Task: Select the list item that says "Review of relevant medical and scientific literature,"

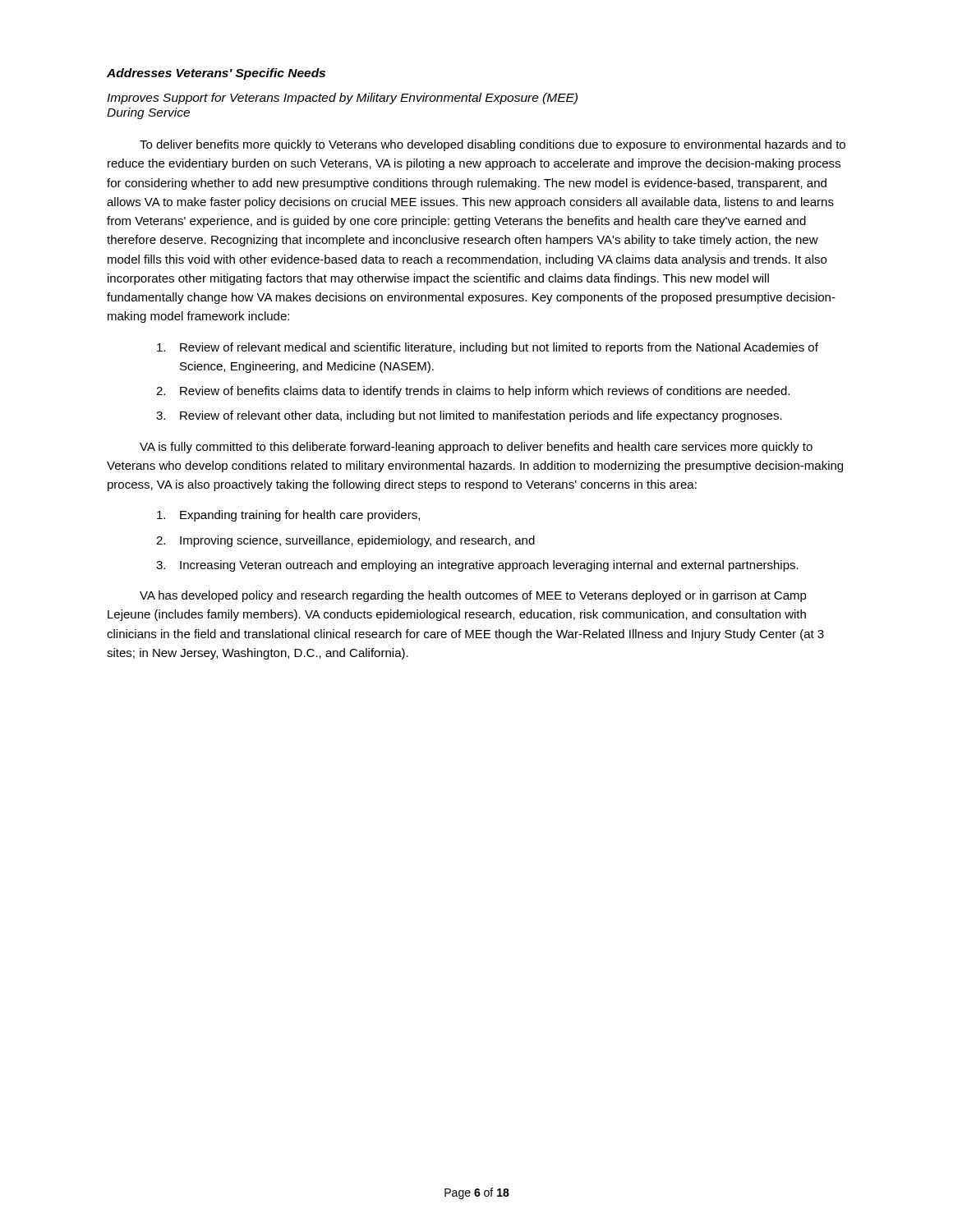Action: [x=501, y=356]
